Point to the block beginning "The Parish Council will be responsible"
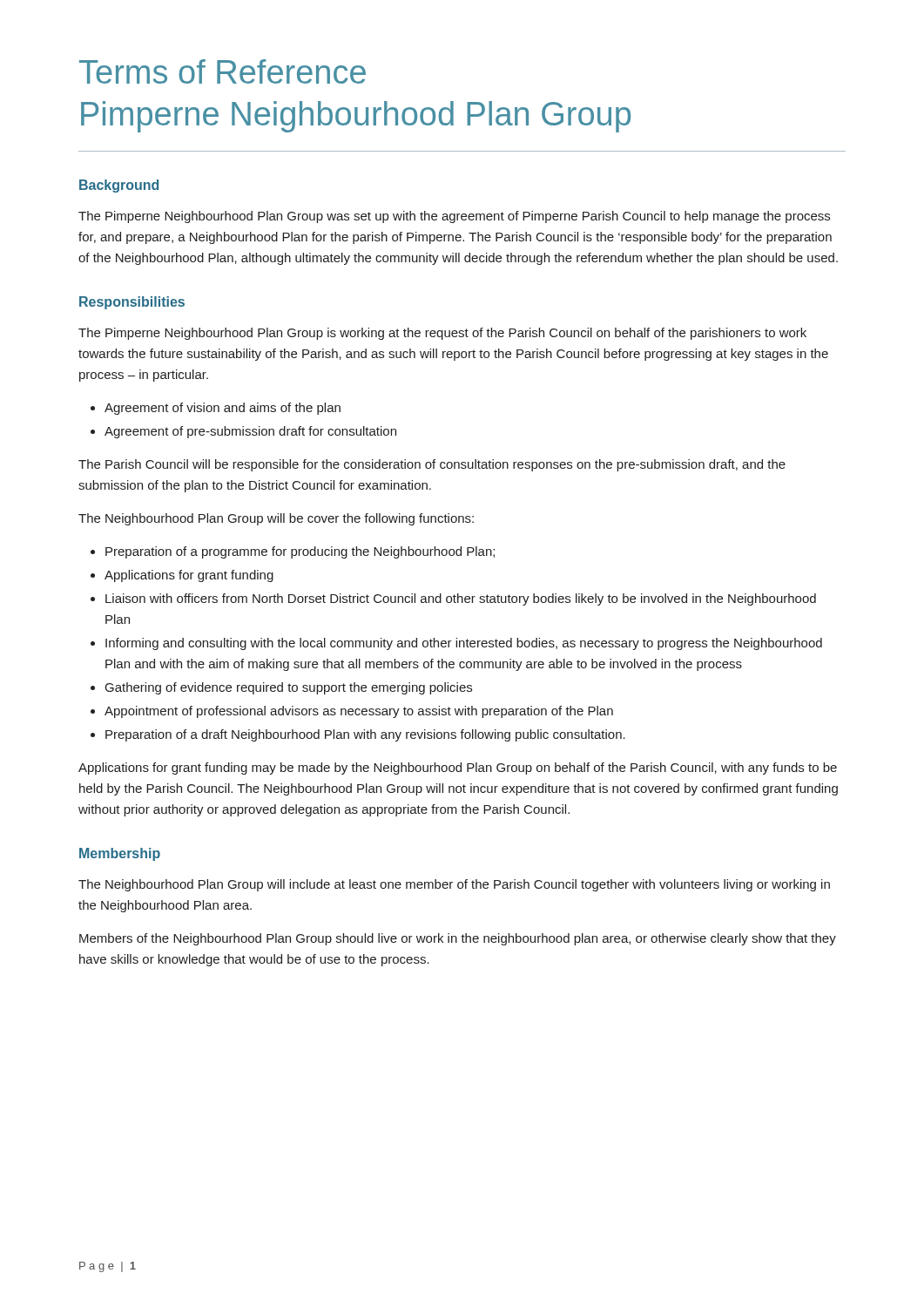924x1307 pixels. pyautogui.click(x=432, y=474)
